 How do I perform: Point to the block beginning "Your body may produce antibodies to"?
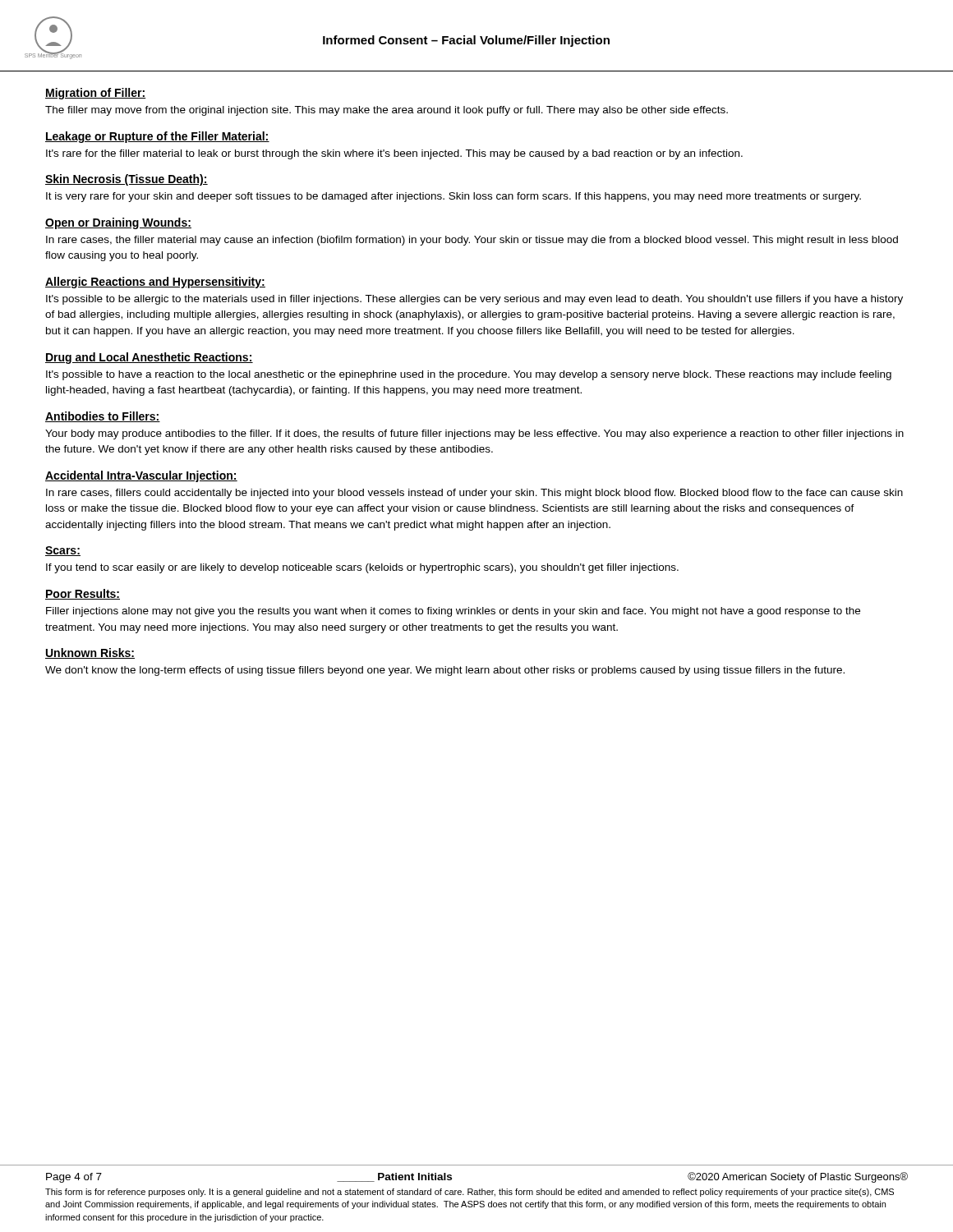(x=475, y=441)
